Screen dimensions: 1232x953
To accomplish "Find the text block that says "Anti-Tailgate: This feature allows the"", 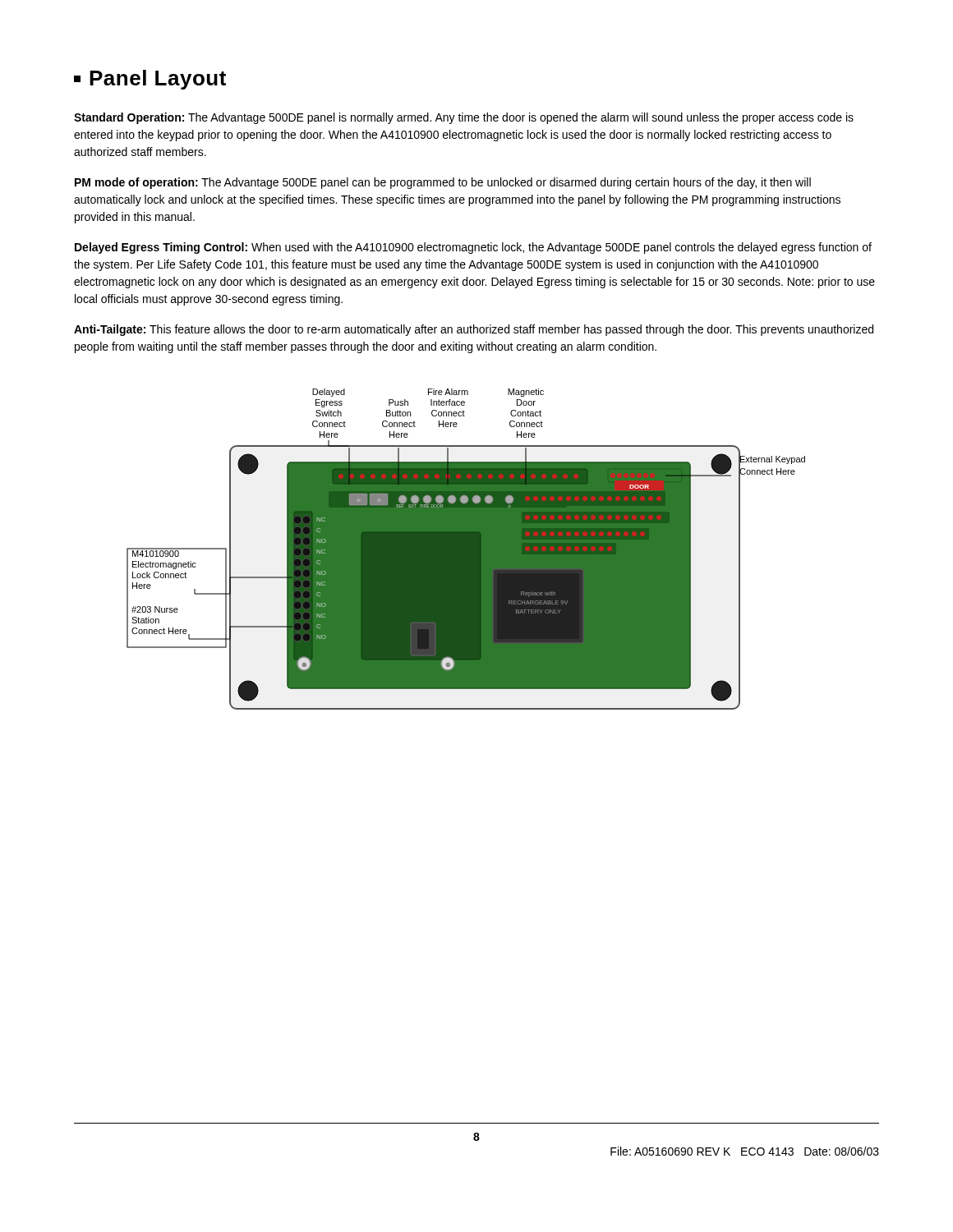I will tap(474, 338).
